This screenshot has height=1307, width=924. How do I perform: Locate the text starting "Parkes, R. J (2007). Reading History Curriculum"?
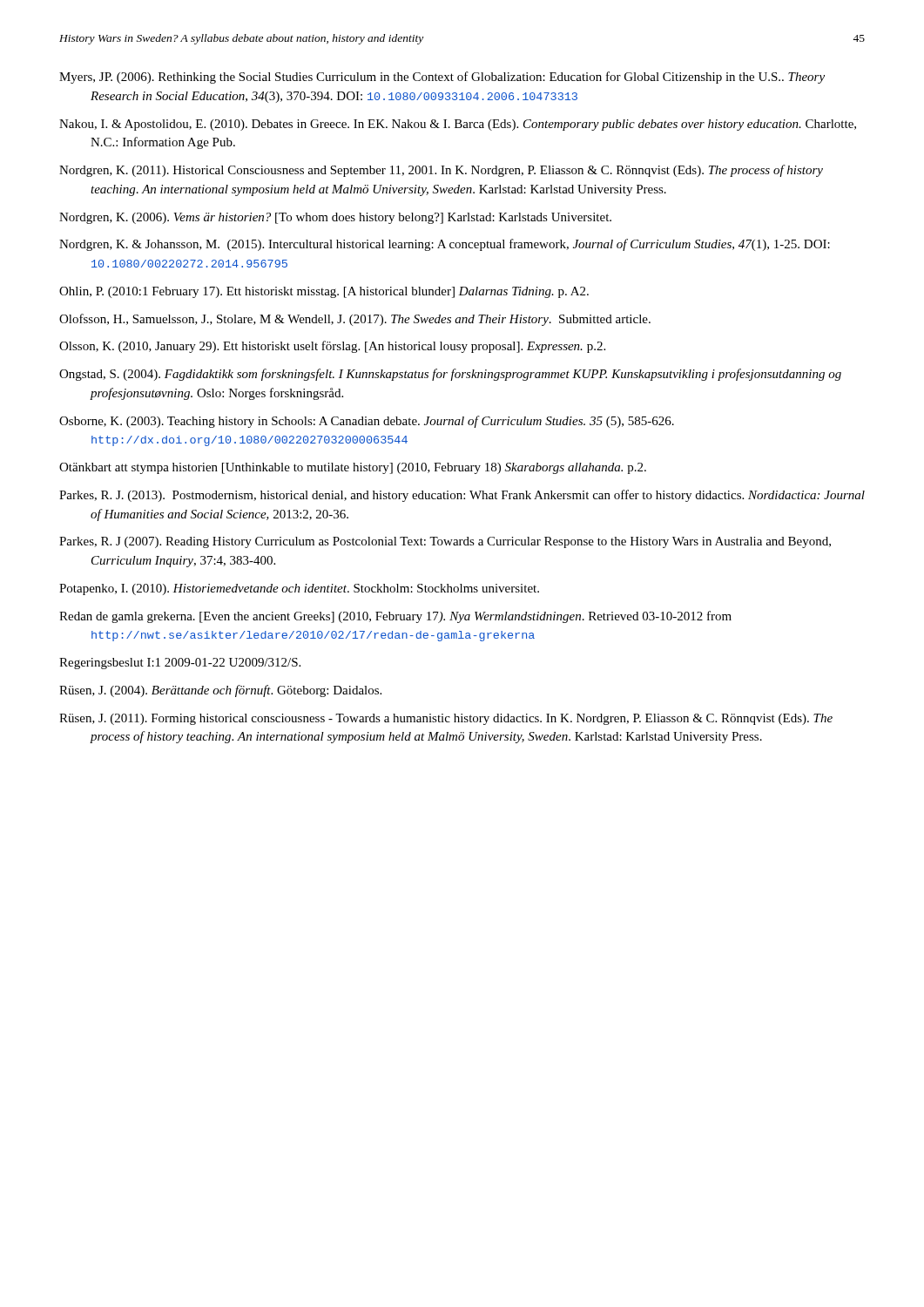462,552
